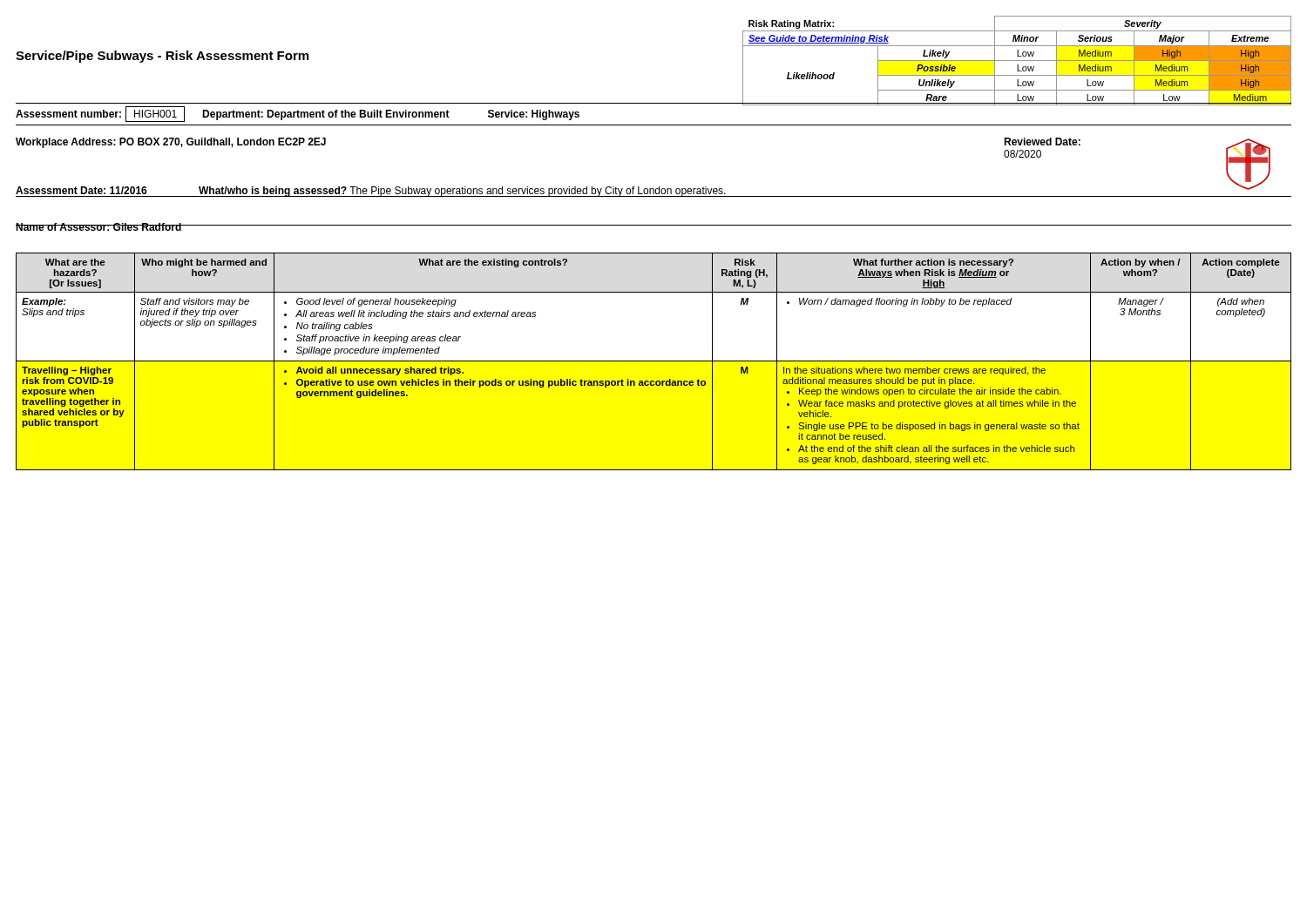The width and height of the screenshot is (1307, 924).
Task: Select the table that reads "Staff and visitors may be"
Action: coord(654,361)
